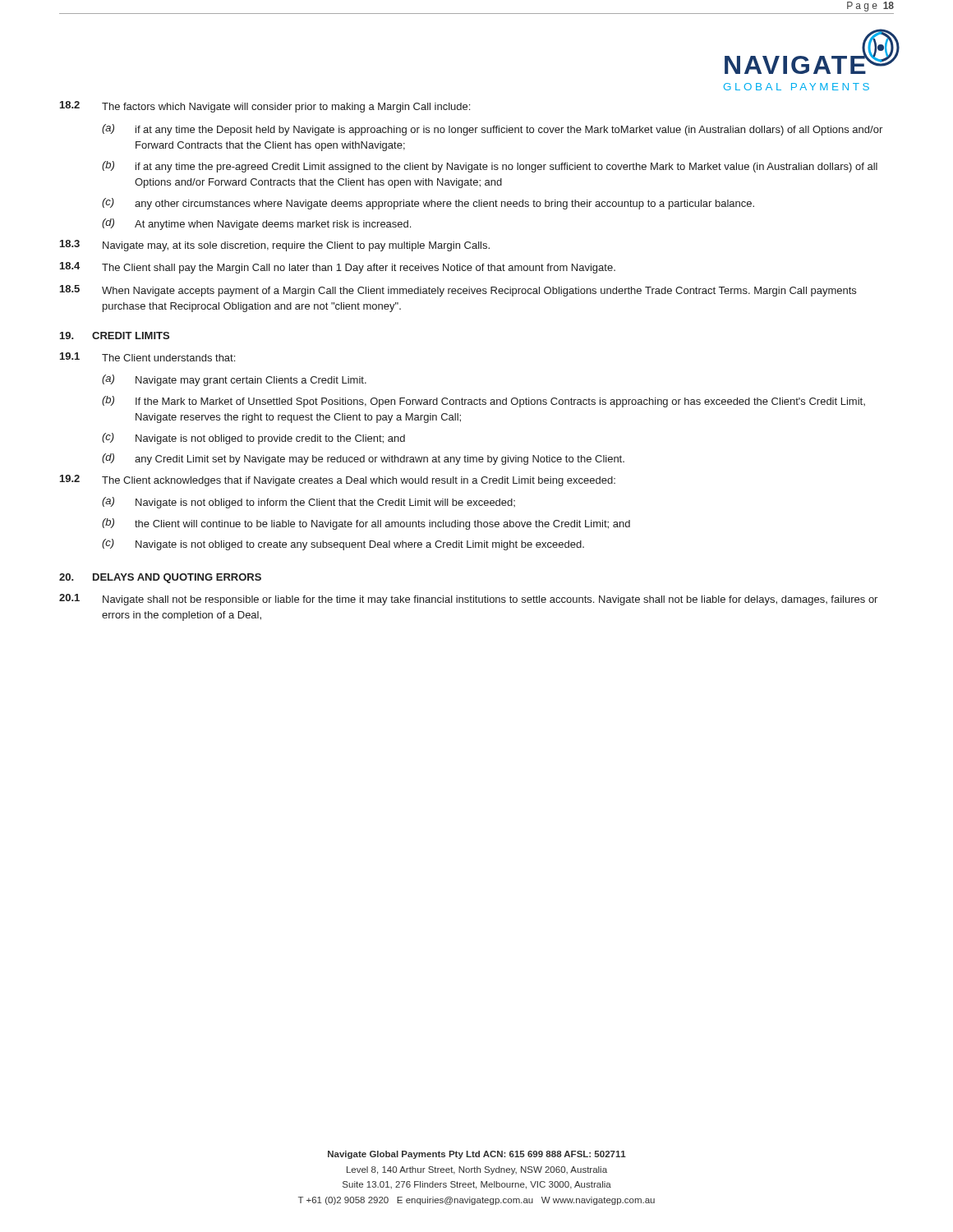
Task: Click the passage that begins "18.3 Navigate may, at"
Action: [x=476, y=245]
